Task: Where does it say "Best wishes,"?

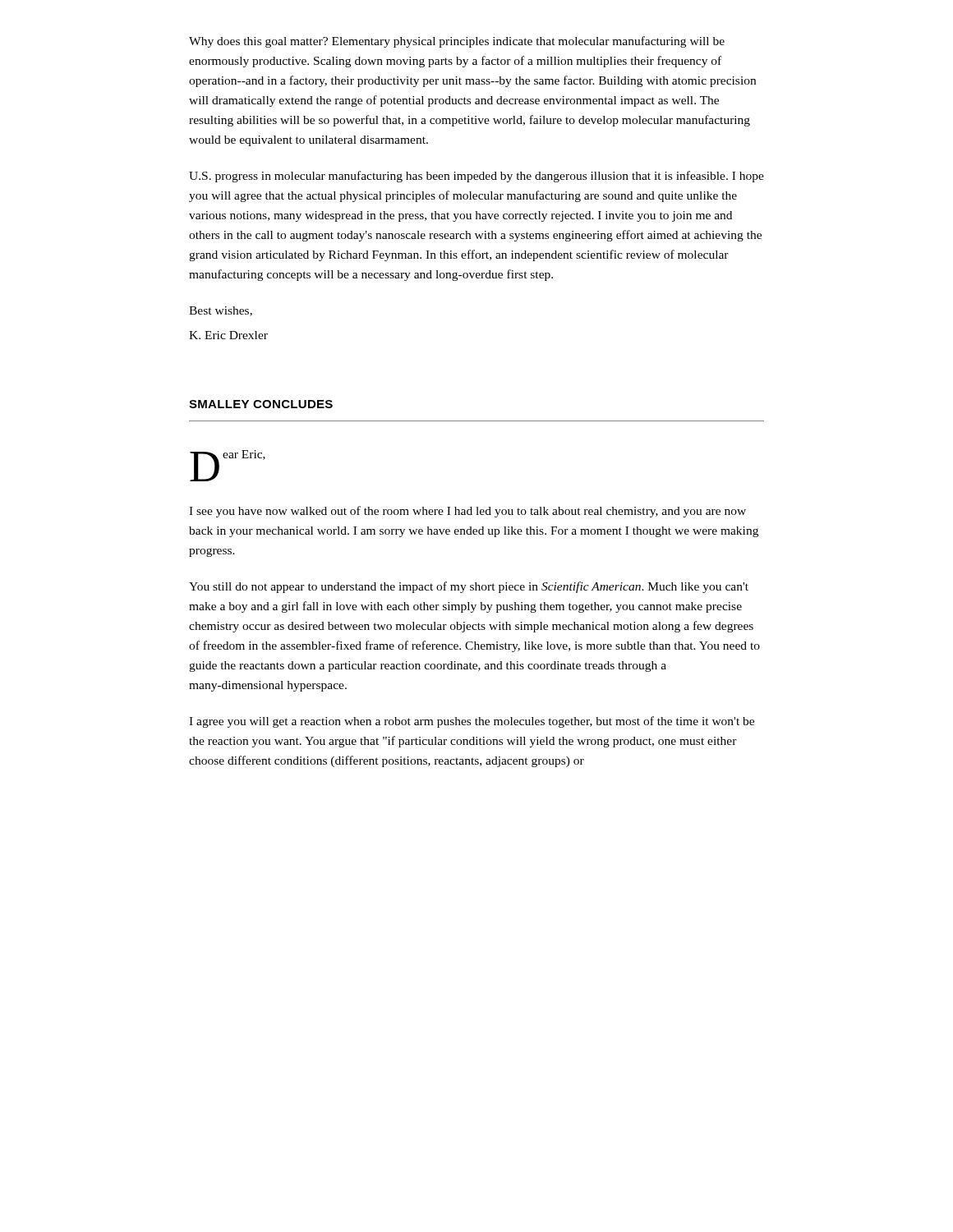Action: tap(221, 310)
